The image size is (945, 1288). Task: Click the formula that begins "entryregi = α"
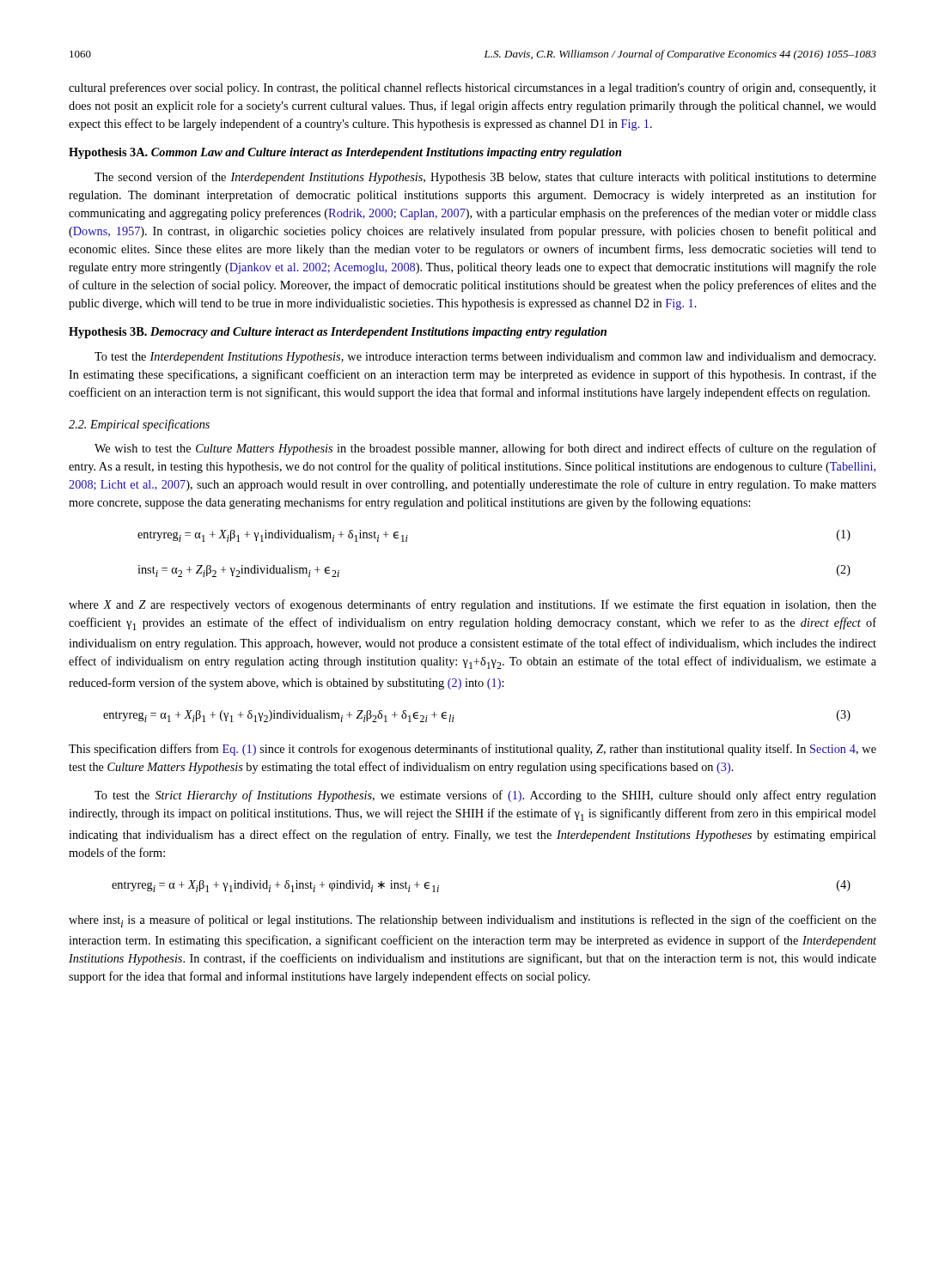pyautogui.click(x=277, y=886)
